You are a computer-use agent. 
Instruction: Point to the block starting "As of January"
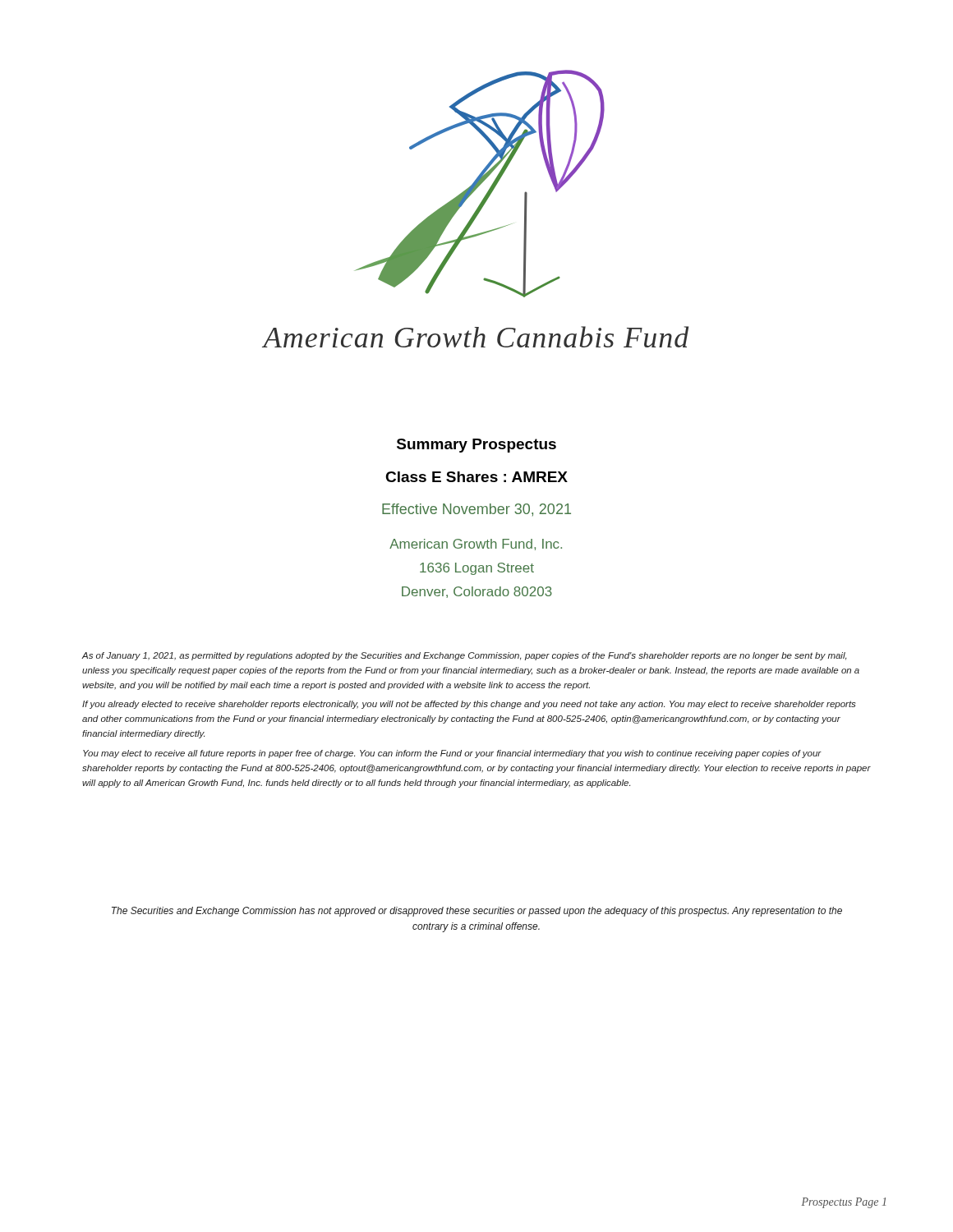pyautogui.click(x=476, y=720)
